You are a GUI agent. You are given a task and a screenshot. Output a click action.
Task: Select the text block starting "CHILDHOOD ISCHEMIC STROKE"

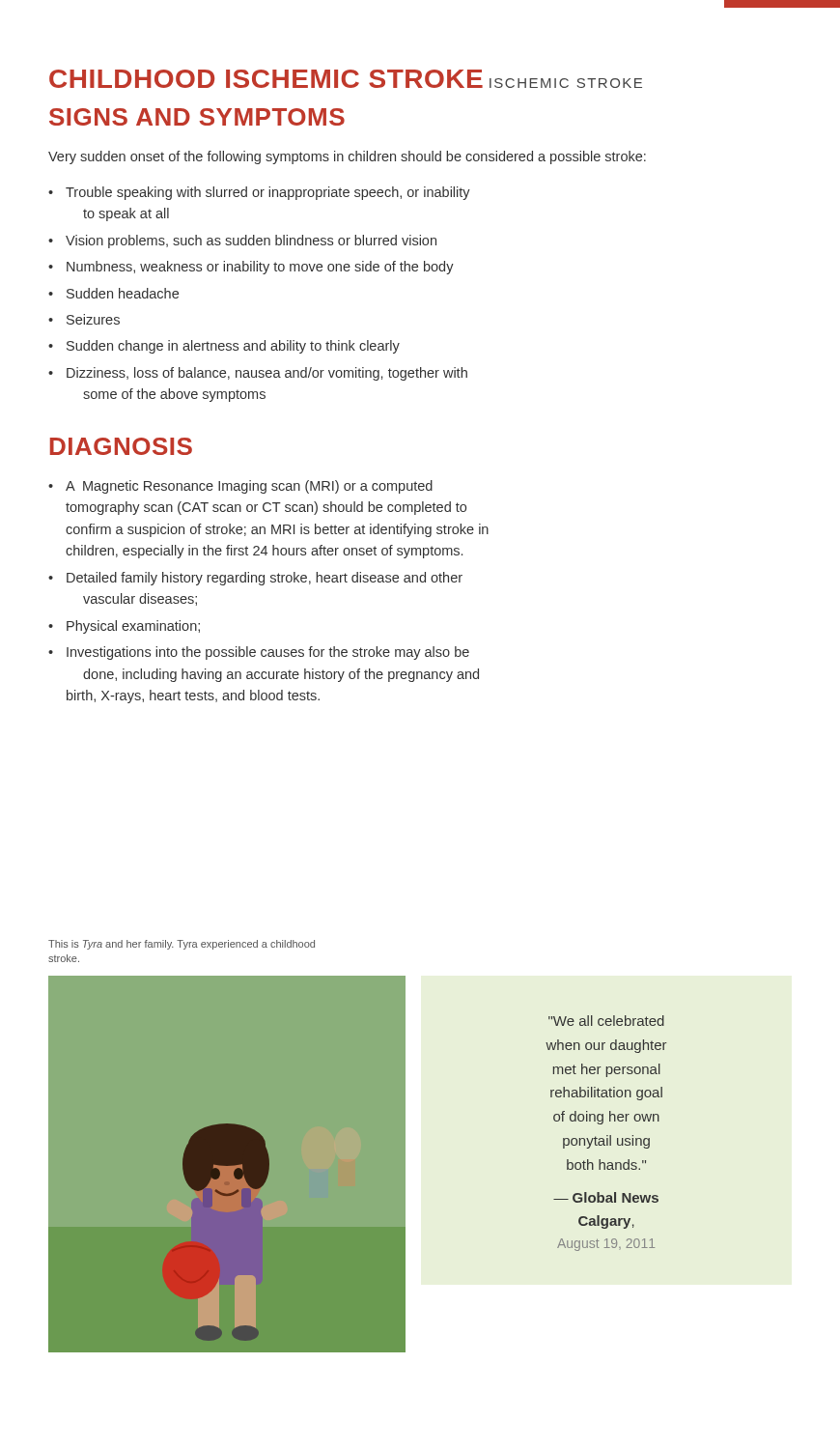tap(266, 79)
